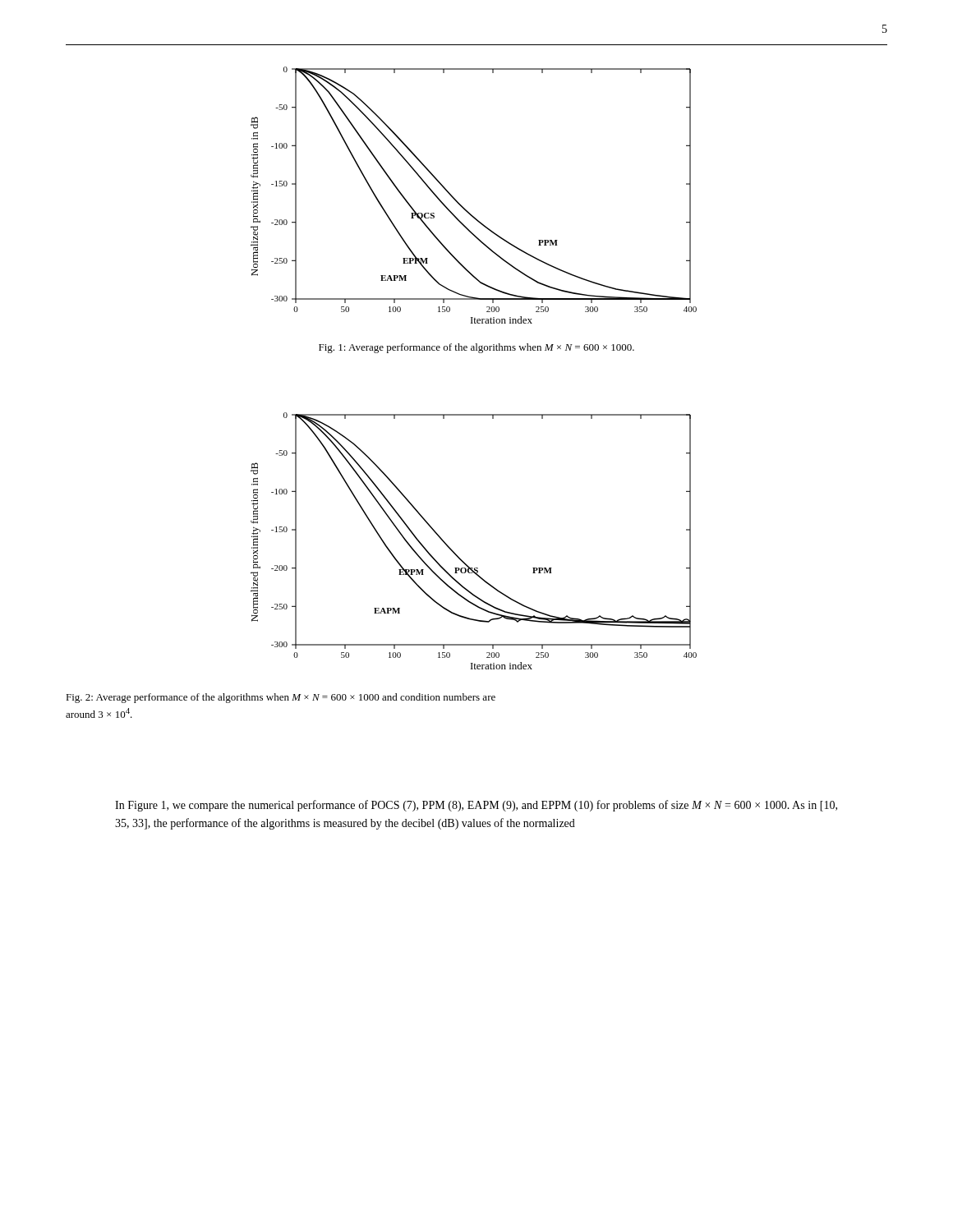Locate the text block starting "Fig. 1: Average performance"
This screenshot has width=953, height=1232.
click(x=476, y=347)
